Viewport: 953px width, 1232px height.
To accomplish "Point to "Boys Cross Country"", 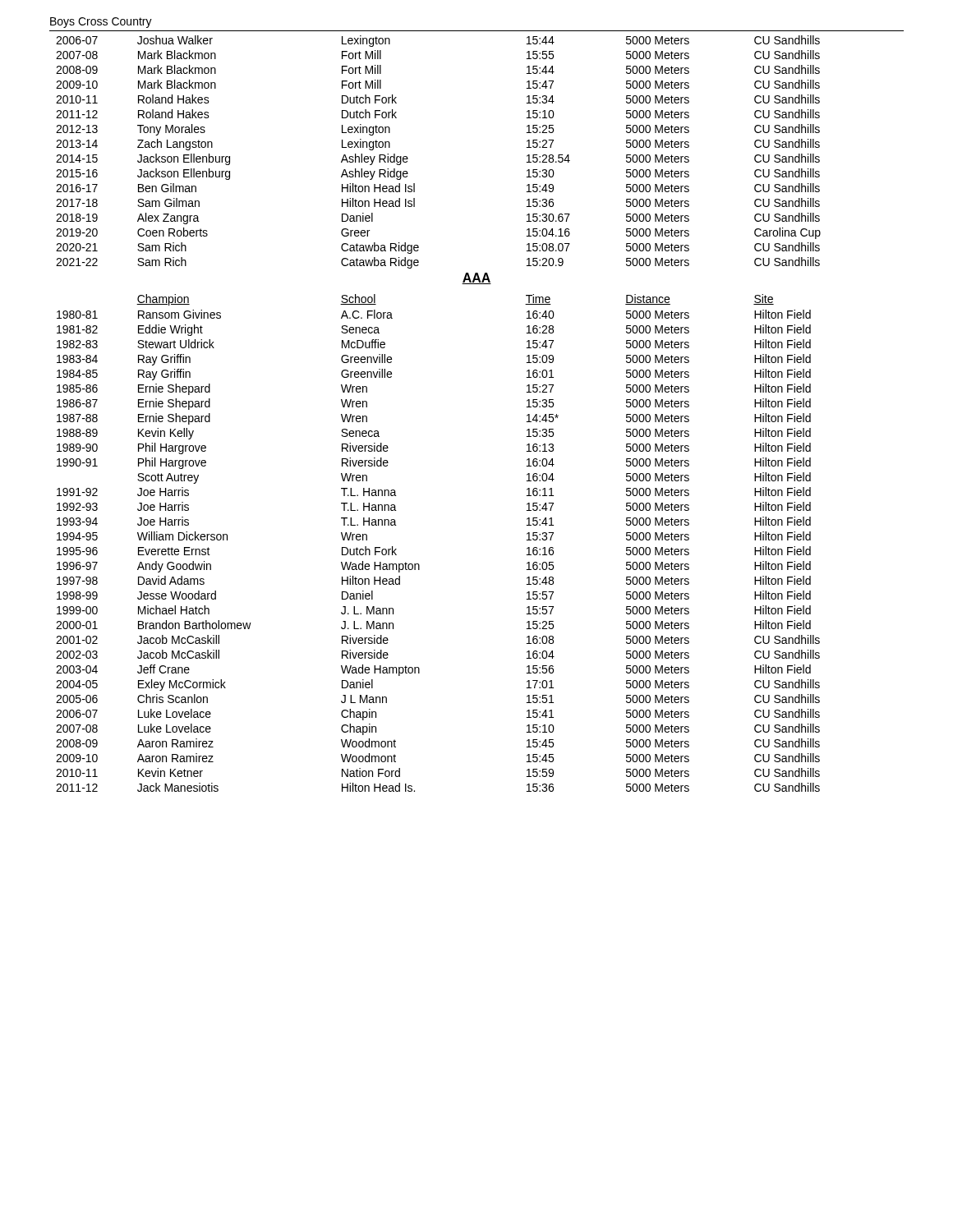I will (x=100, y=21).
